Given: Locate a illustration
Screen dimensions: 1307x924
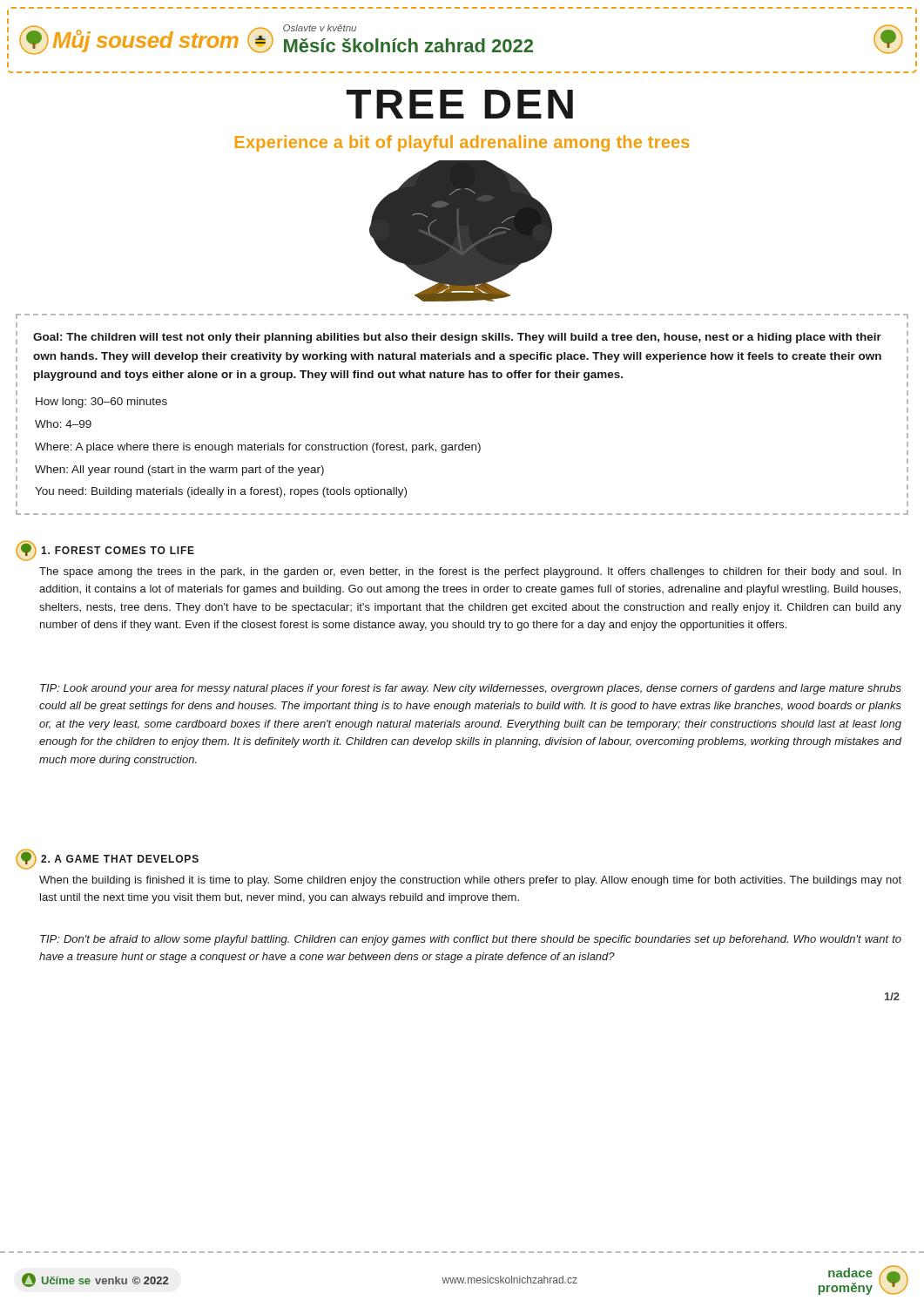Looking at the screenshot, I should 462,231.
